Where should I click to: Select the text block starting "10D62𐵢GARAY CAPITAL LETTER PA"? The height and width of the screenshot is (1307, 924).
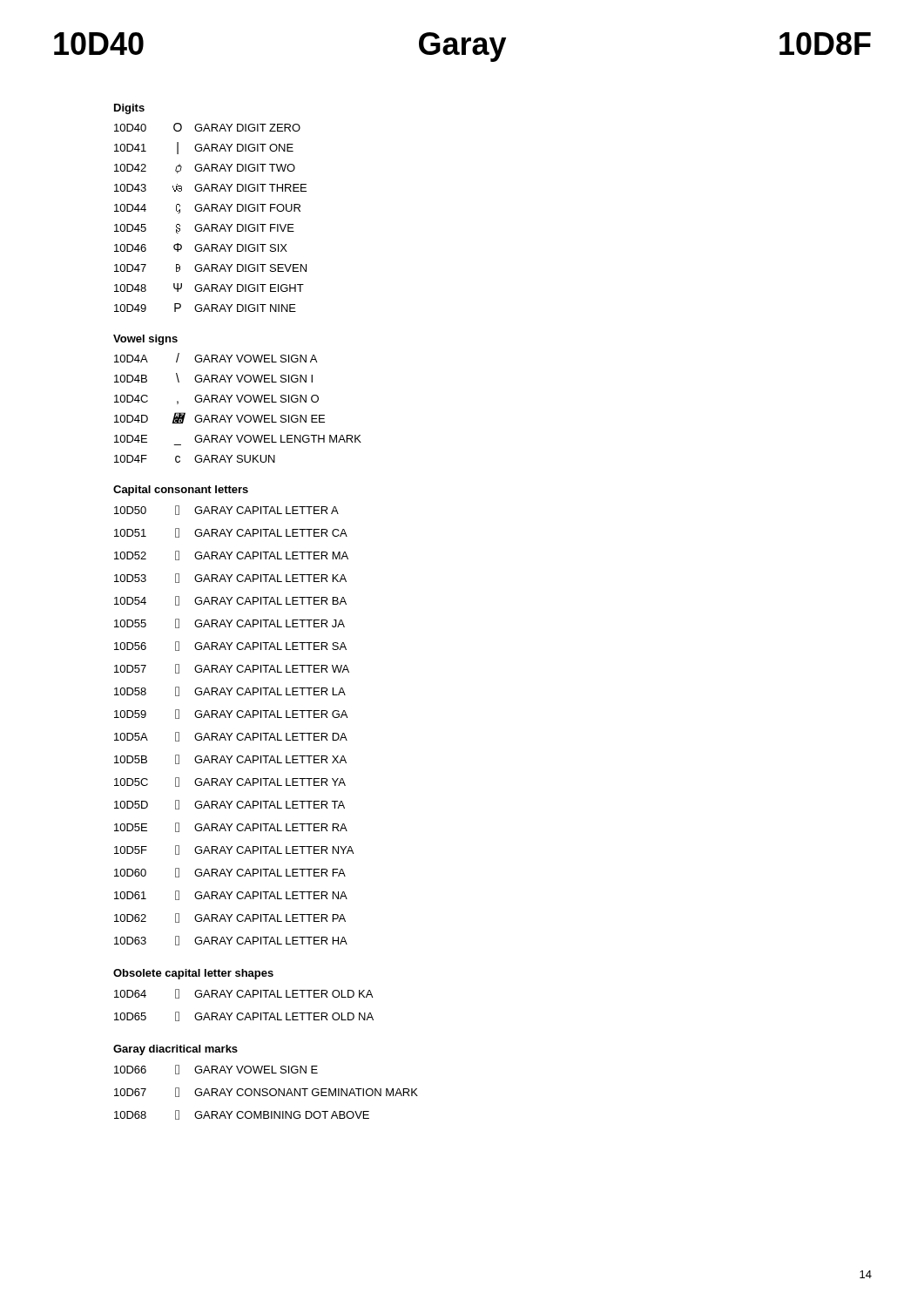230,918
